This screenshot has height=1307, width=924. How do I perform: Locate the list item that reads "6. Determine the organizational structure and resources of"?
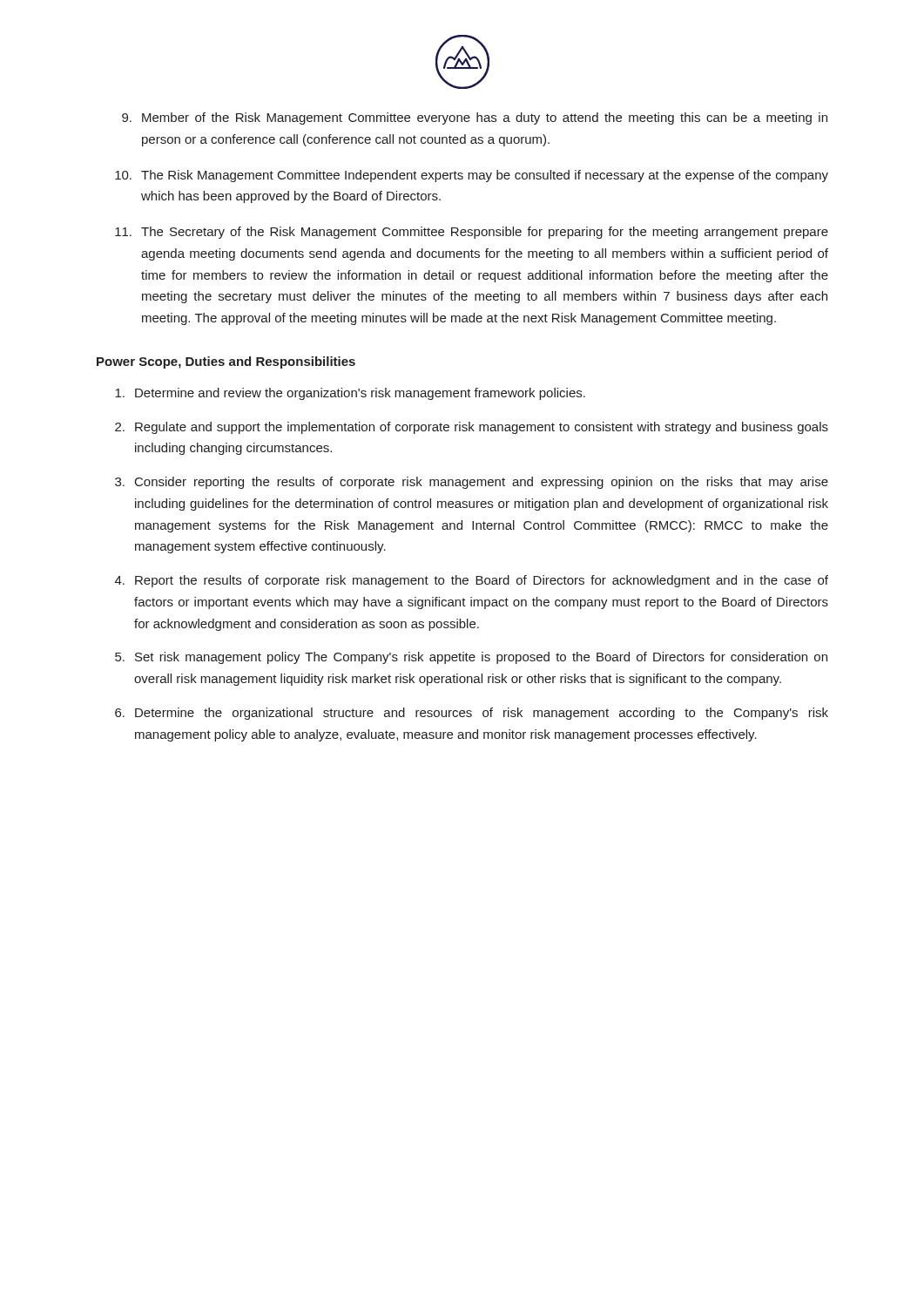point(462,724)
